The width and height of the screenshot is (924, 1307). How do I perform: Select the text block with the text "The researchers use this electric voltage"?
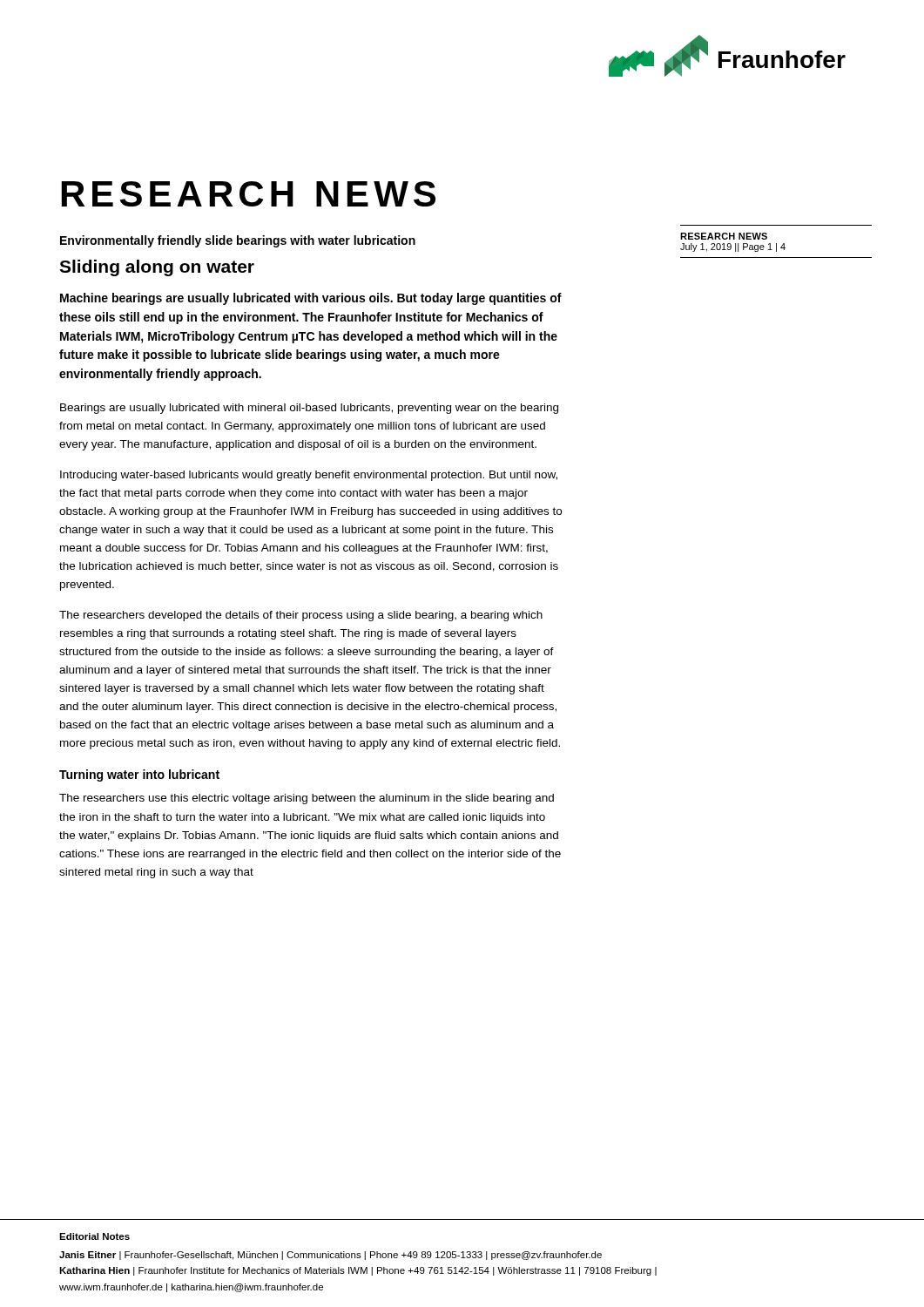[x=310, y=835]
